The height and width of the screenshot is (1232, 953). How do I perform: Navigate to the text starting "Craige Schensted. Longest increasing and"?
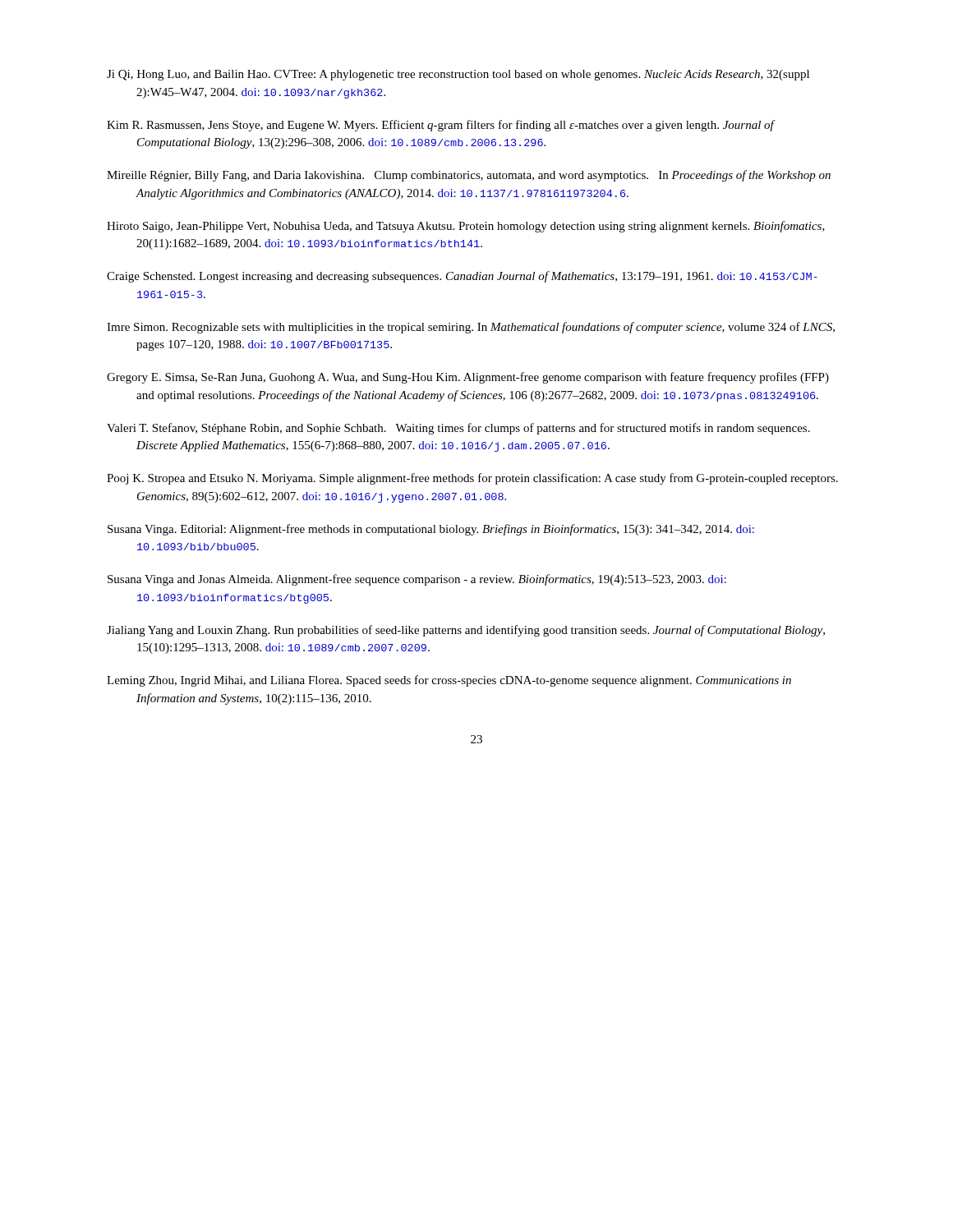[463, 285]
